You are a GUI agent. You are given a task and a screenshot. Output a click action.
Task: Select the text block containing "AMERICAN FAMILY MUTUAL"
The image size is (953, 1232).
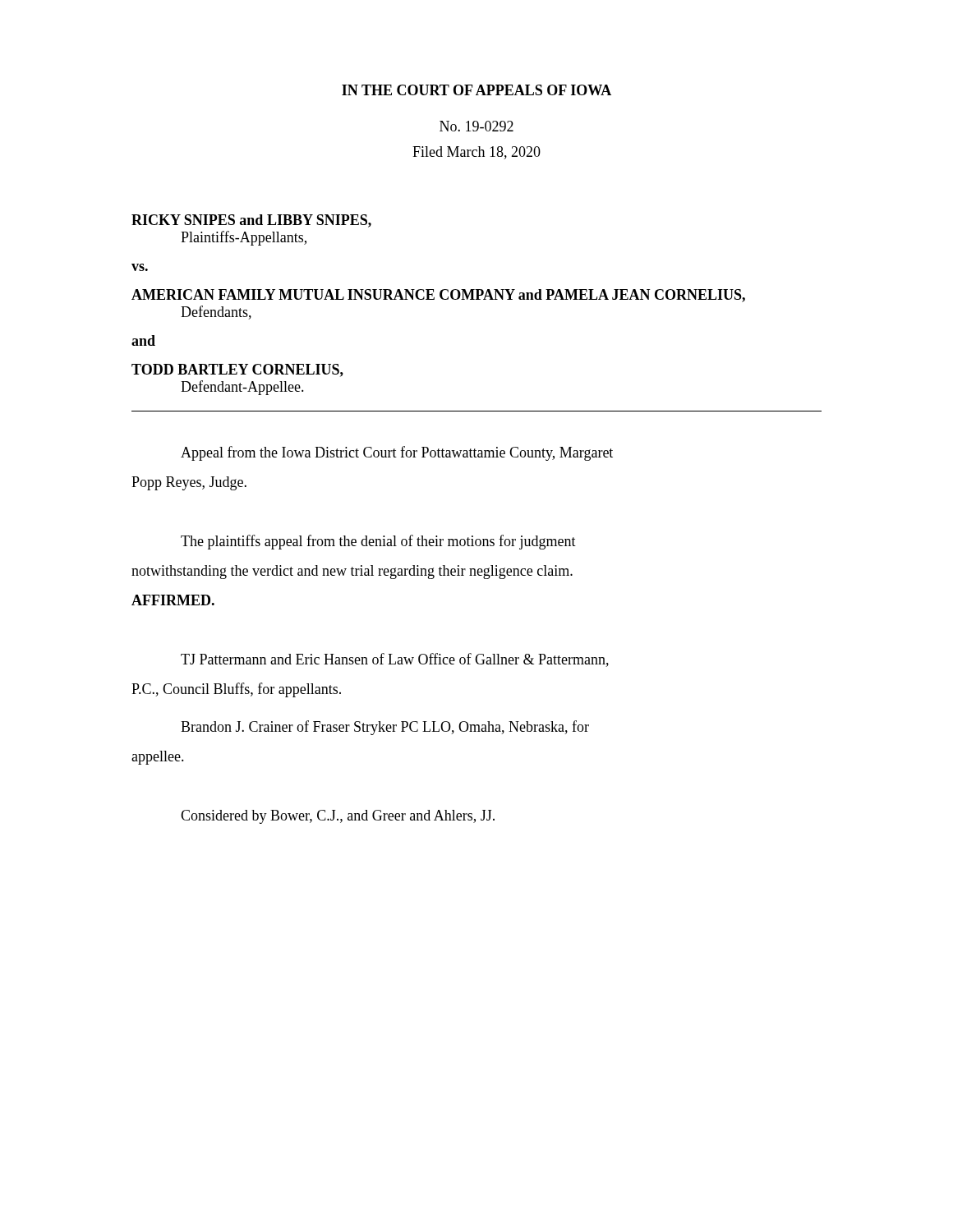pyautogui.click(x=476, y=304)
